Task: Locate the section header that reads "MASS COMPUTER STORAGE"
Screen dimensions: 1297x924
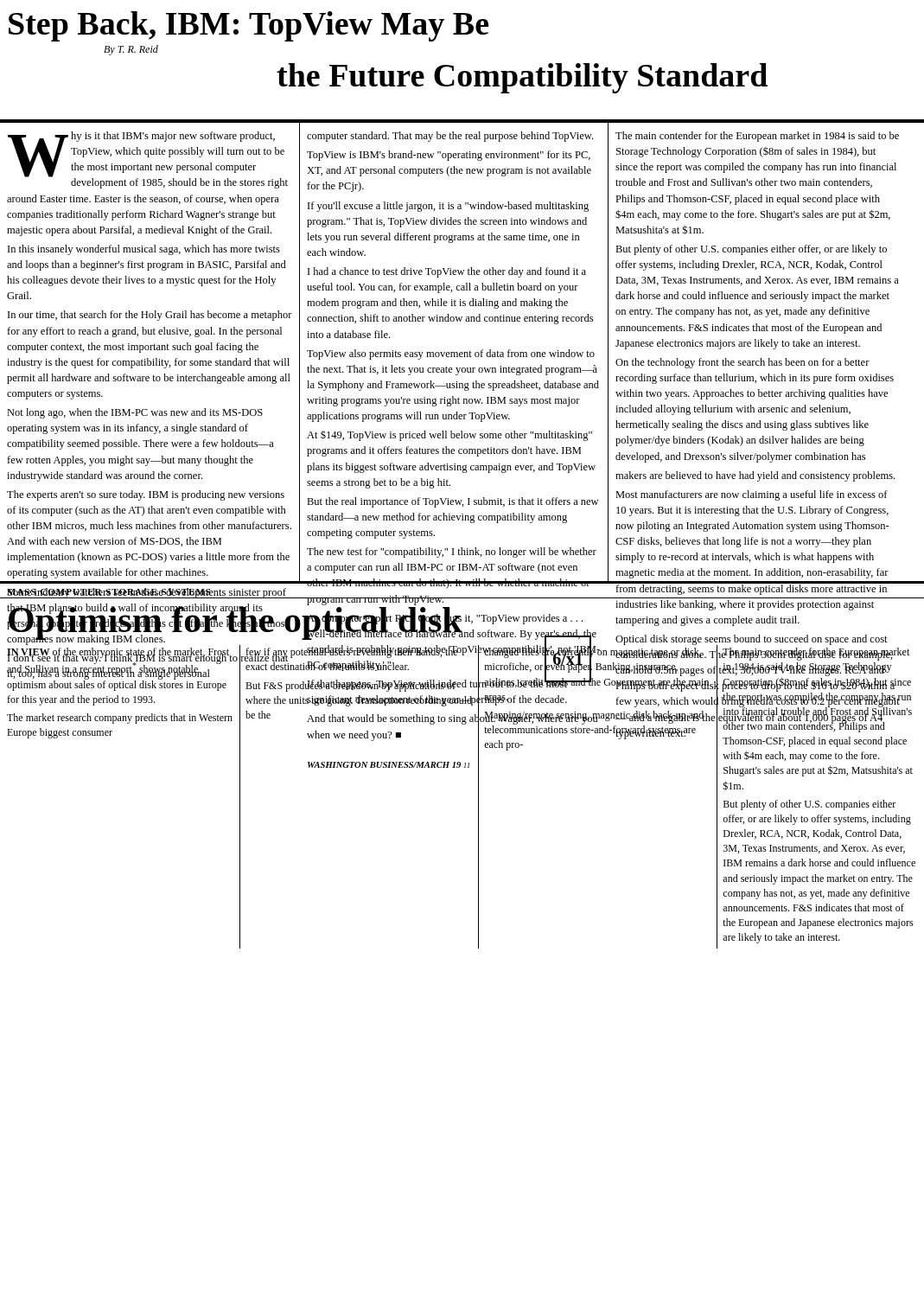Action: click(109, 591)
